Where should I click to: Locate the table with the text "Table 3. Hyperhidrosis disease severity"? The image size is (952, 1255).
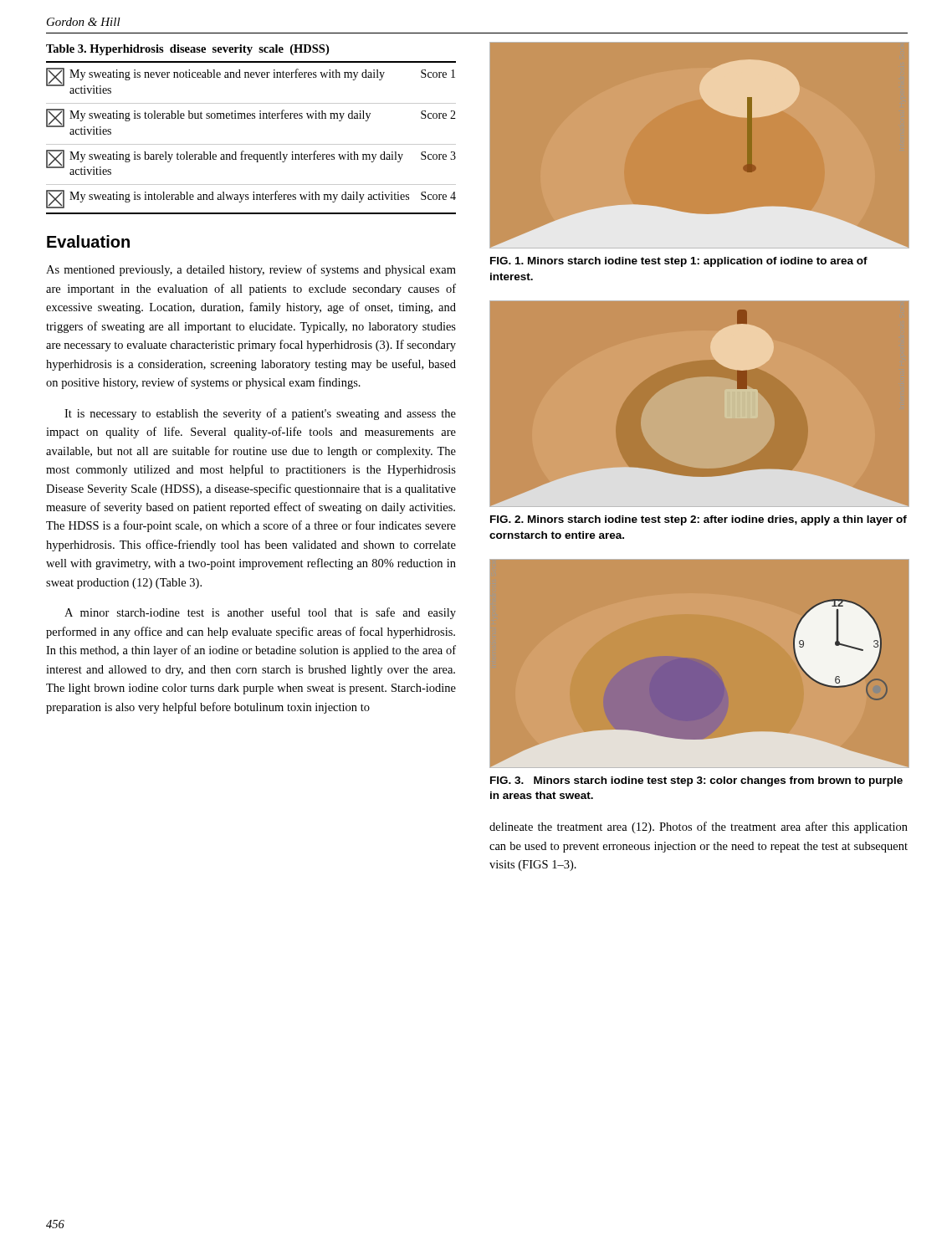251,128
